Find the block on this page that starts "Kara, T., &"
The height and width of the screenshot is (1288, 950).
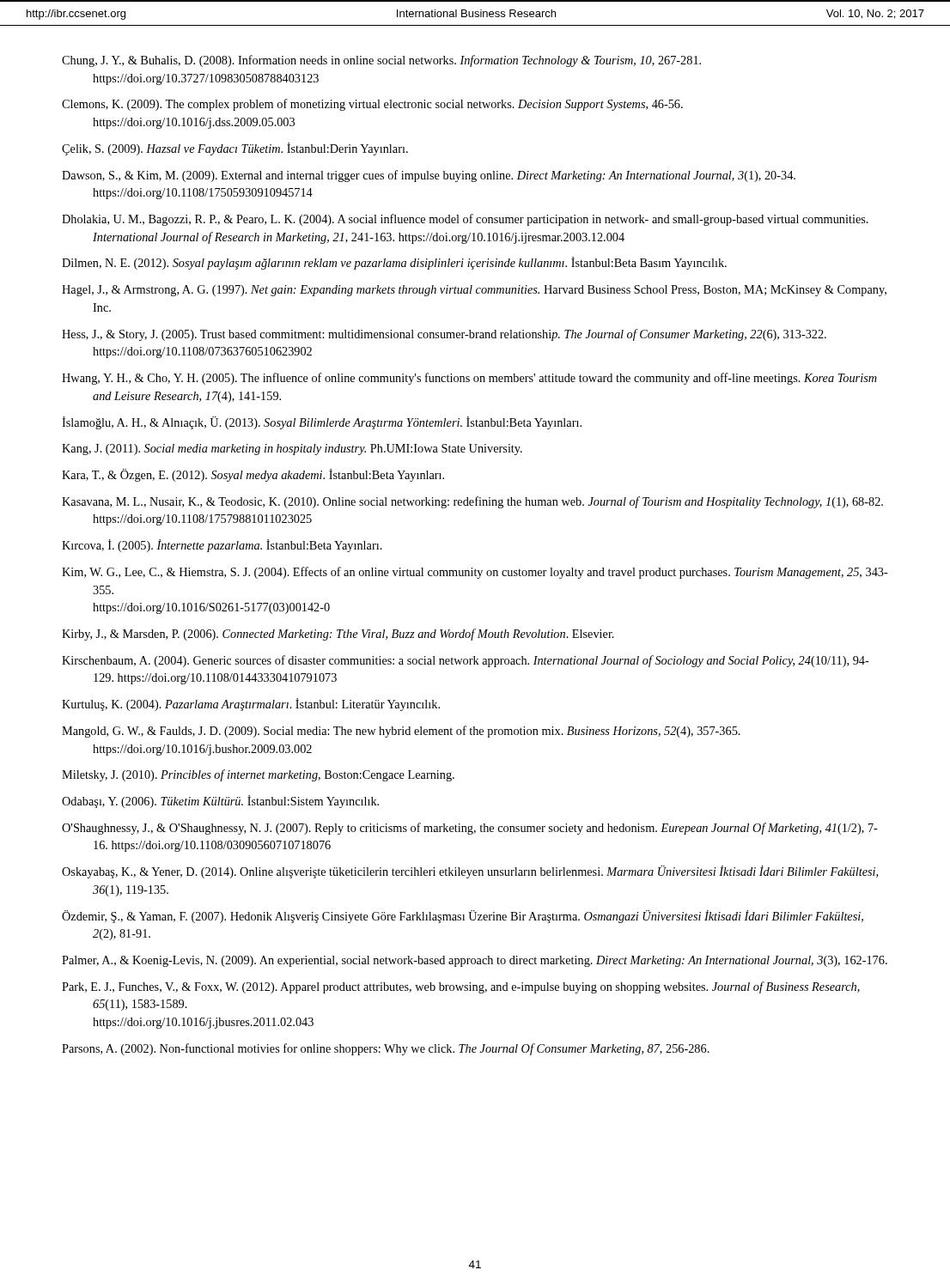(253, 475)
